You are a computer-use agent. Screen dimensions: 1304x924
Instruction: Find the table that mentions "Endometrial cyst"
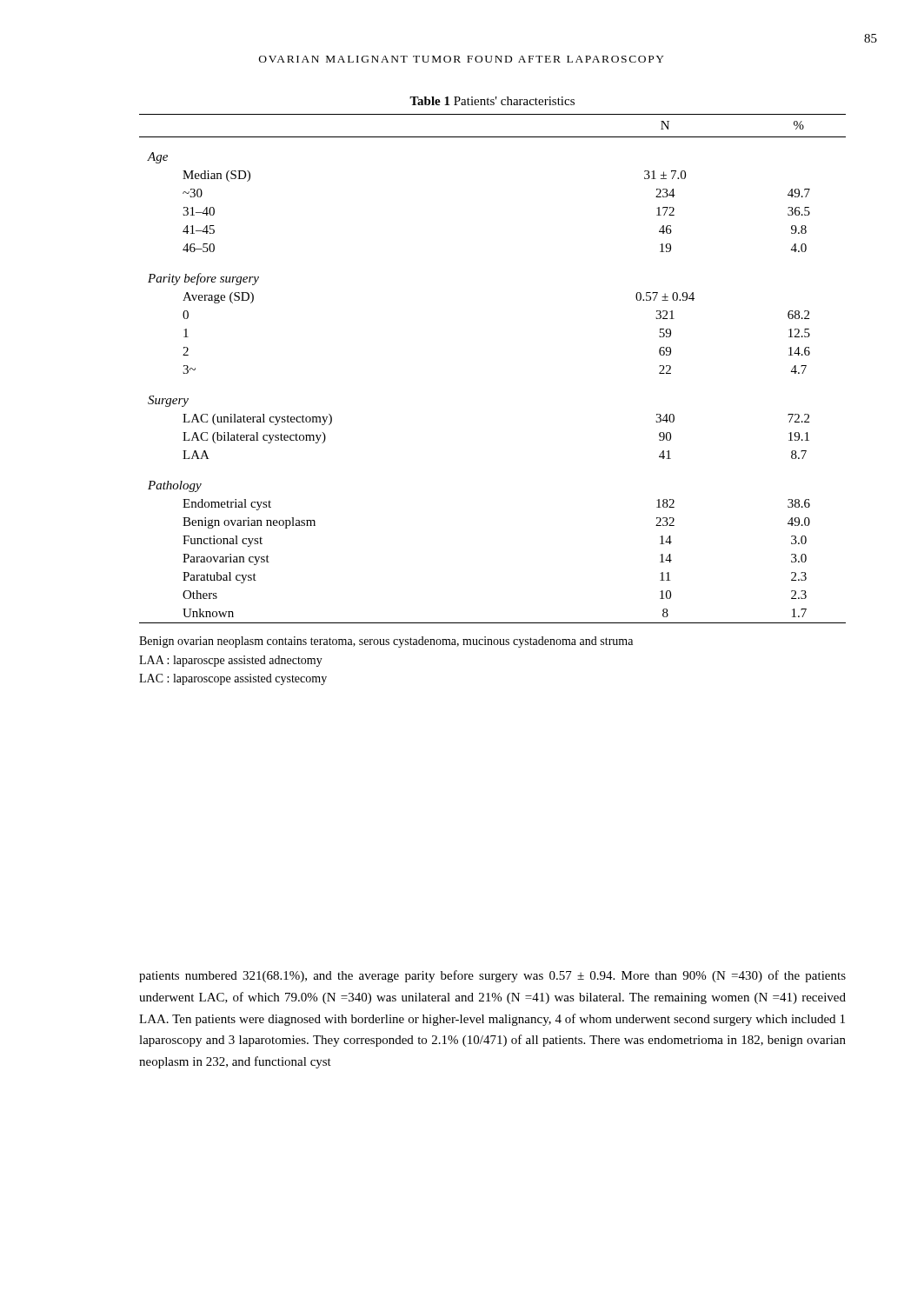(x=492, y=369)
